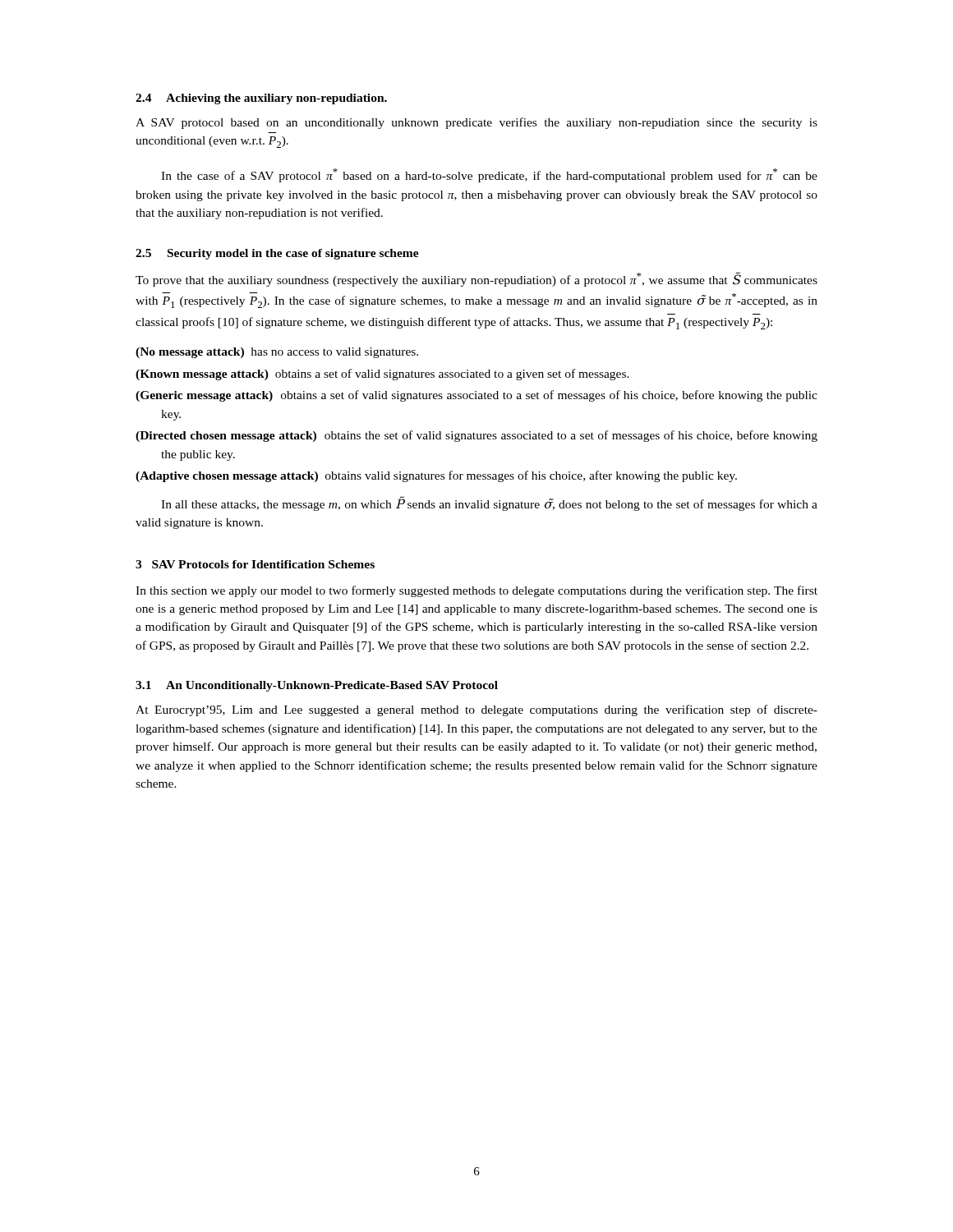Locate the region starting "2.4 Achieving the auxiliary non-repudiation."
The image size is (953, 1232).
click(261, 97)
